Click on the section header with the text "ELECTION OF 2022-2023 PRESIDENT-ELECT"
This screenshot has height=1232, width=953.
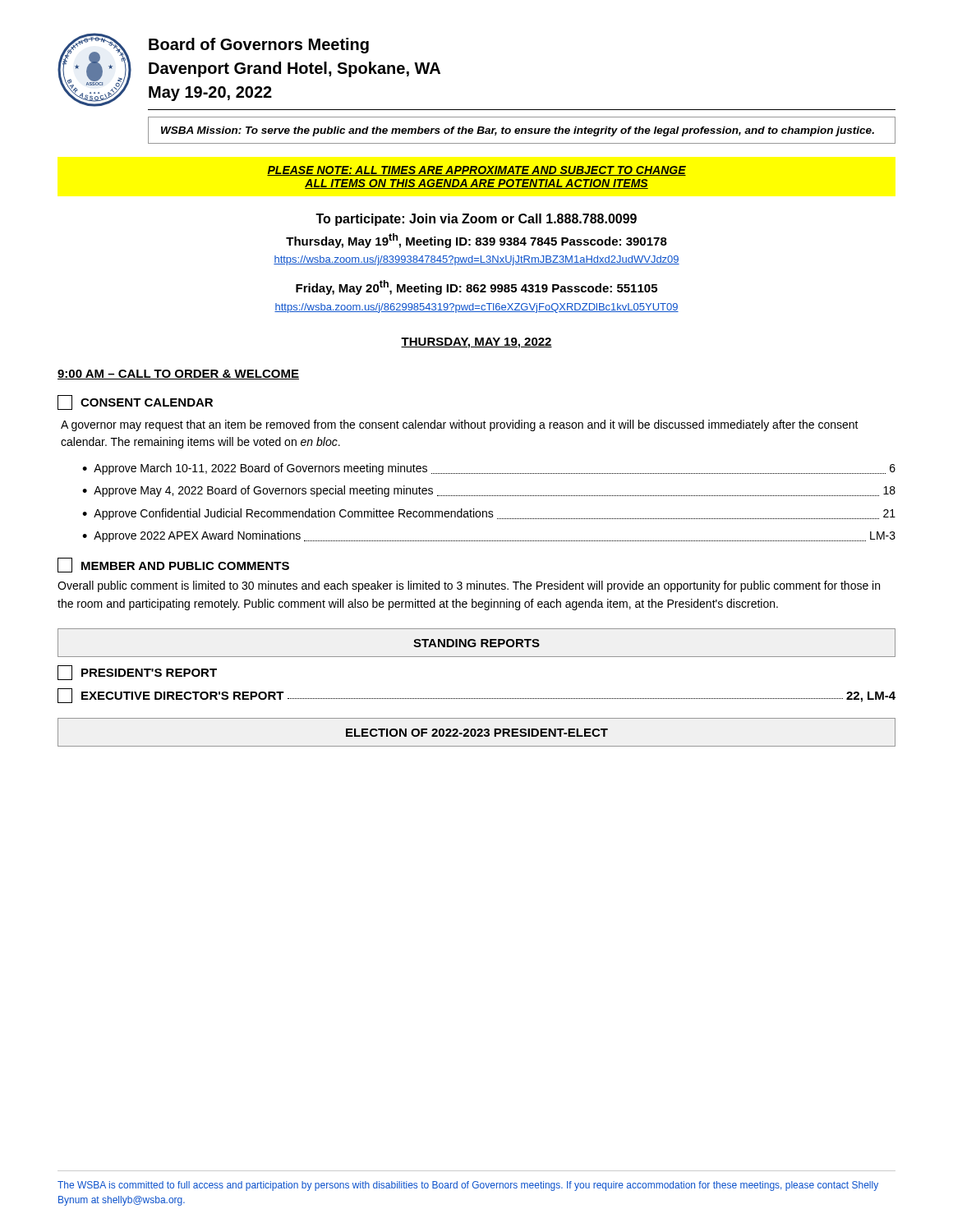click(476, 732)
